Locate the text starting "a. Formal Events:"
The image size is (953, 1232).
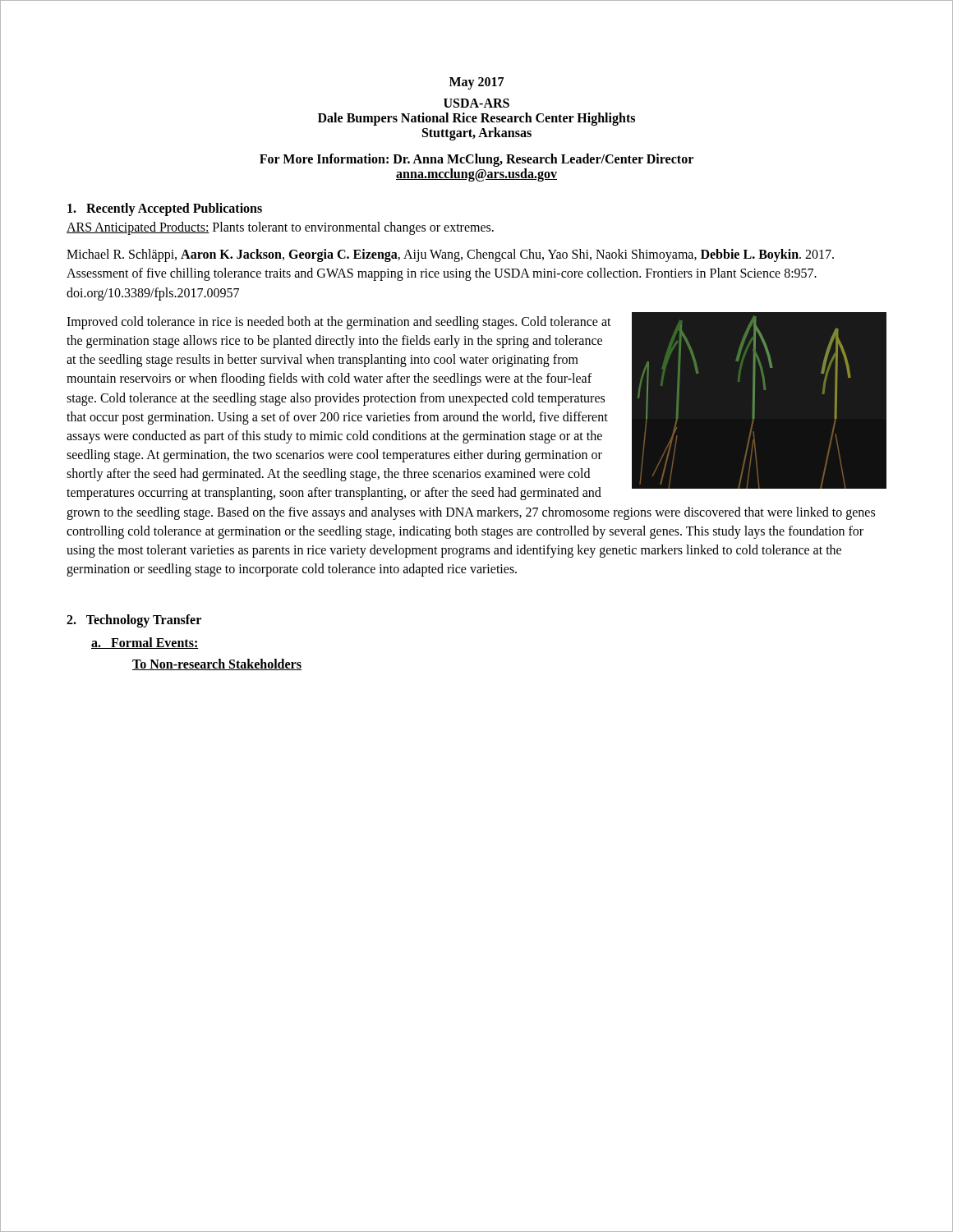click(x=145, y=643)
